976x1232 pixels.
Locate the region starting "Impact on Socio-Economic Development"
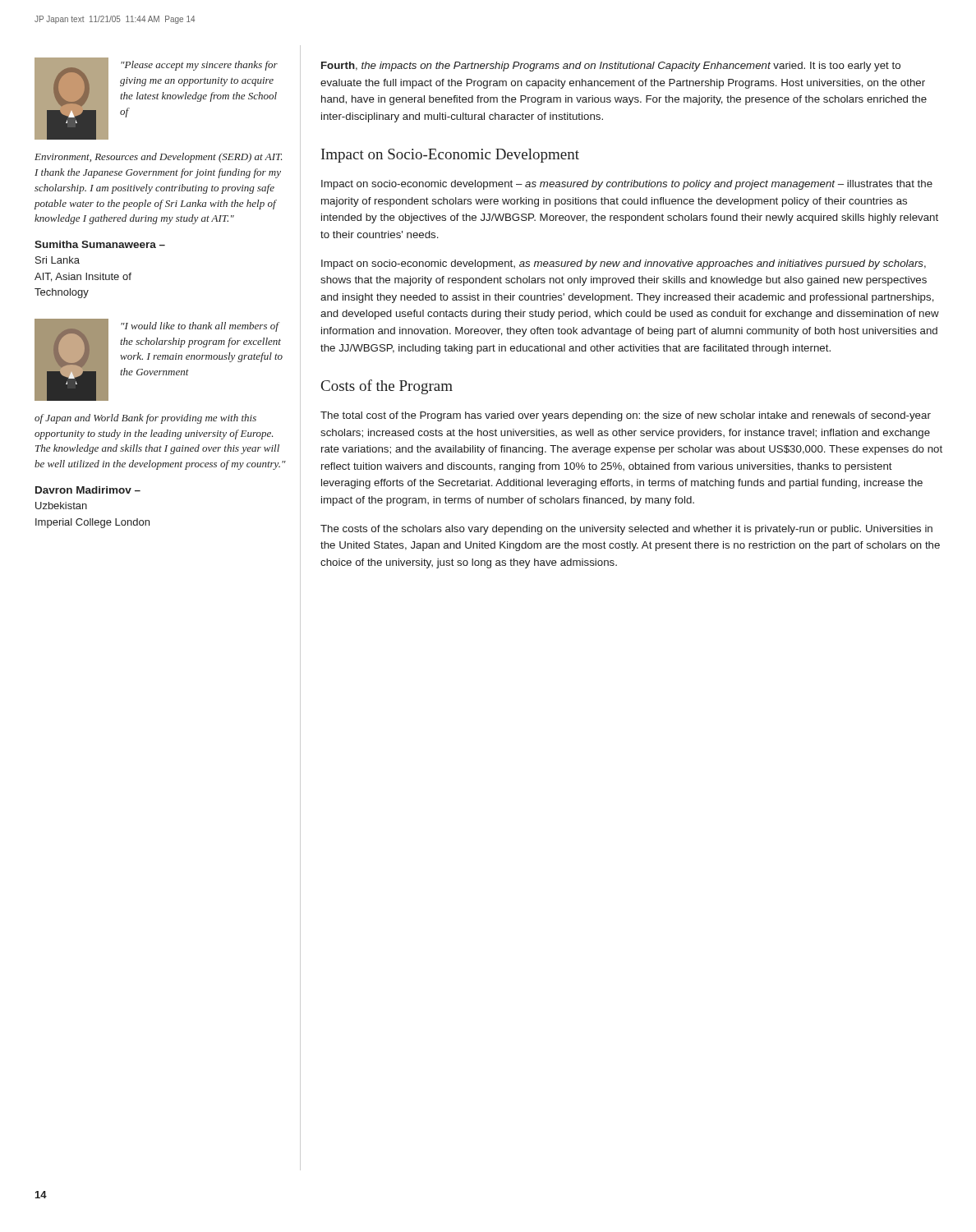pos(450,154)
